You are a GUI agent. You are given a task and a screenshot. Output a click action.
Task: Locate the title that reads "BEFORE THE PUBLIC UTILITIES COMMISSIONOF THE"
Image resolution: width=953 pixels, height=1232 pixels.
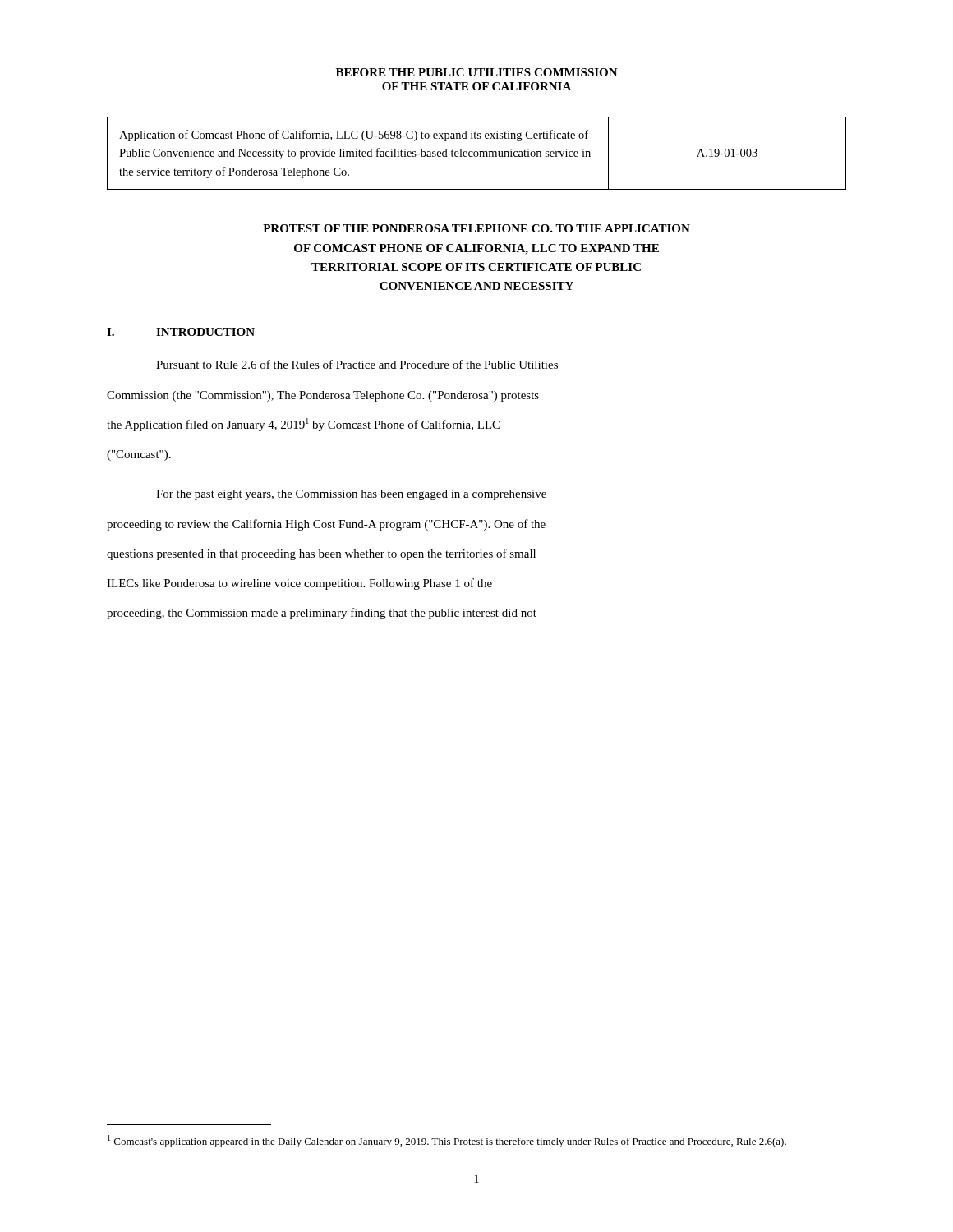[476, 79]
